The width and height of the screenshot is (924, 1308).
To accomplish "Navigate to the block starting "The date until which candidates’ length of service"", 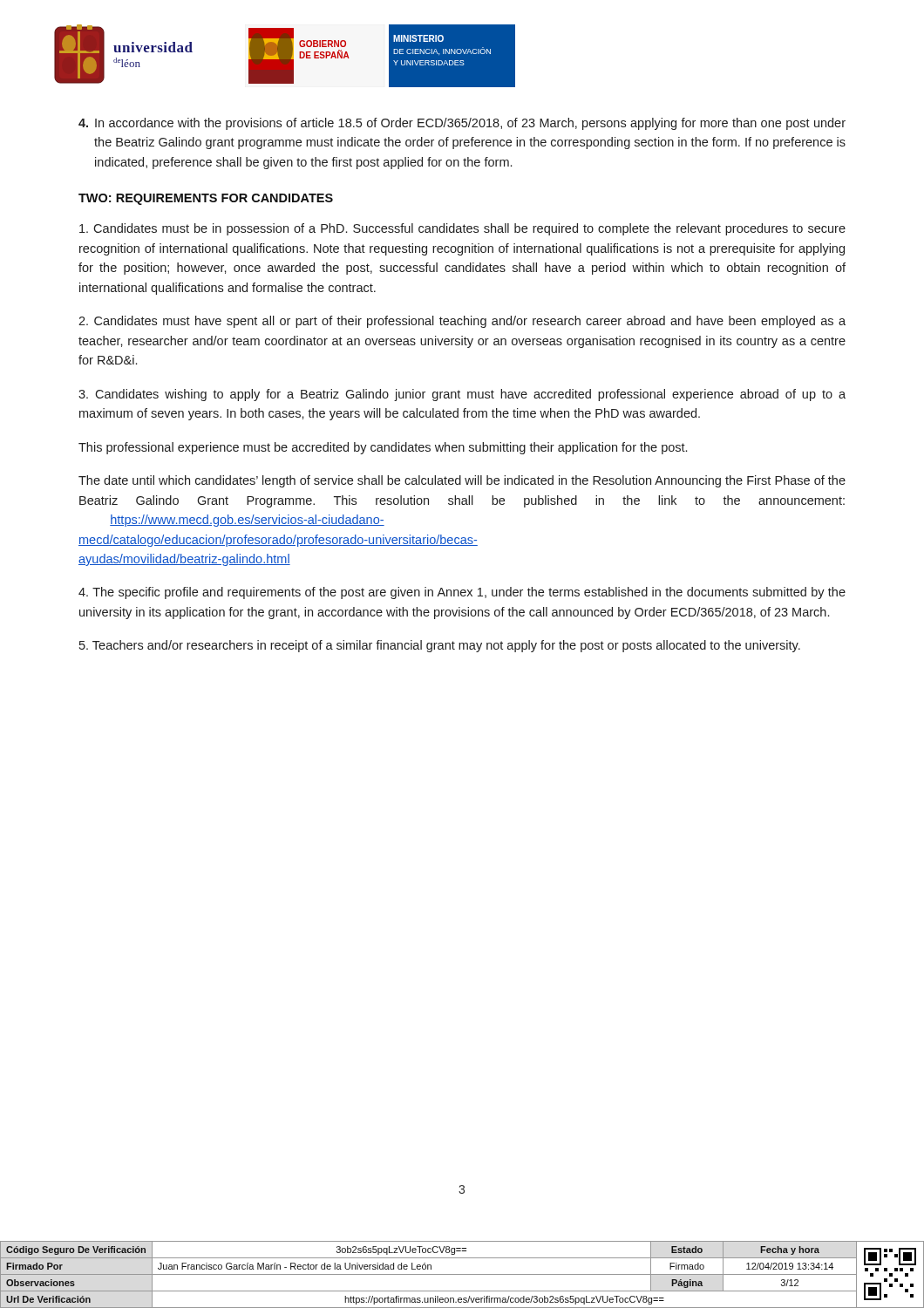I will pos(462,481).
